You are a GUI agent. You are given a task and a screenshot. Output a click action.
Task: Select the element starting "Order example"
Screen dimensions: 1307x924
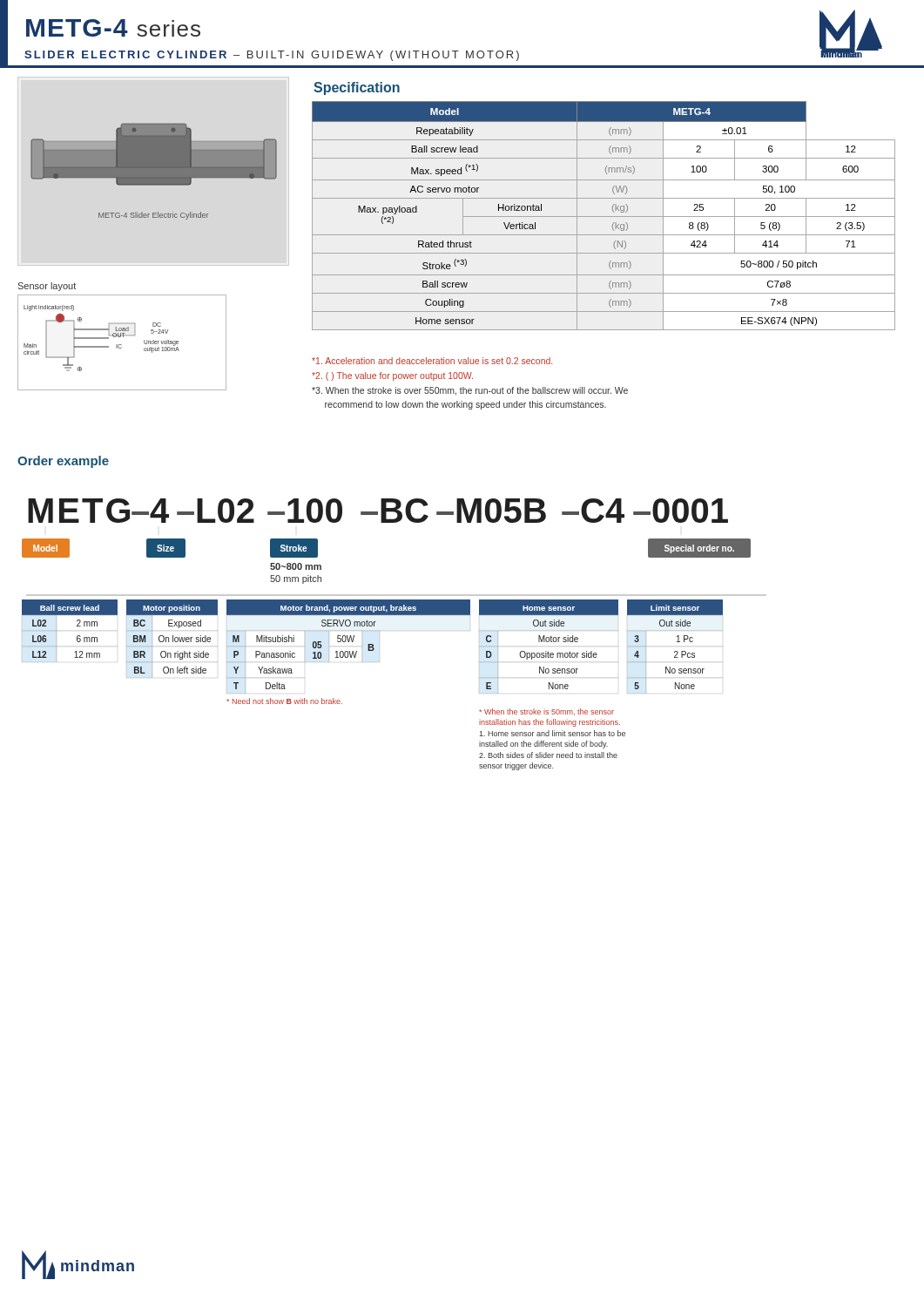[x=63, y=461]
